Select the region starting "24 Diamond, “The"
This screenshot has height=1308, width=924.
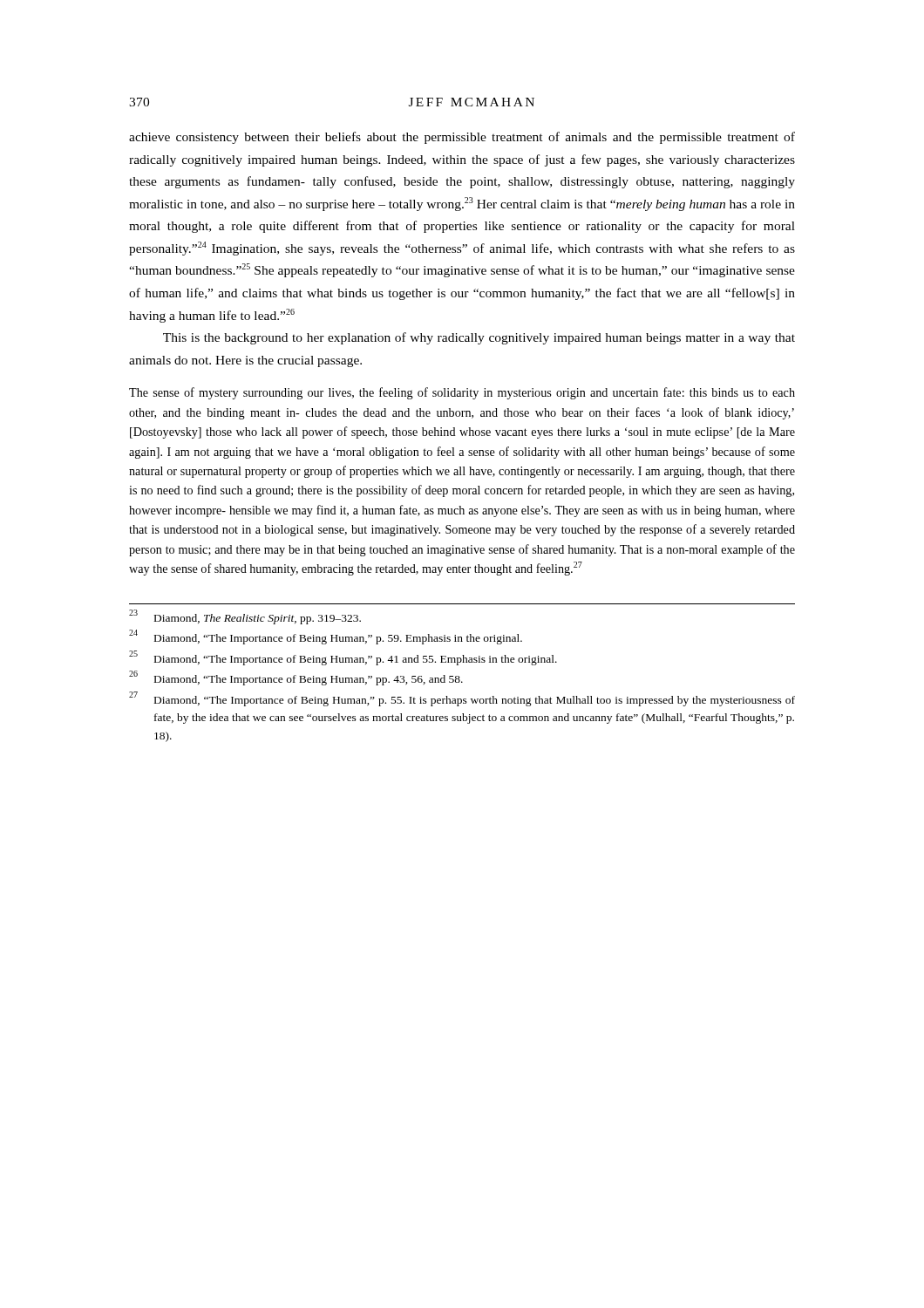click(x=462, y=639)
